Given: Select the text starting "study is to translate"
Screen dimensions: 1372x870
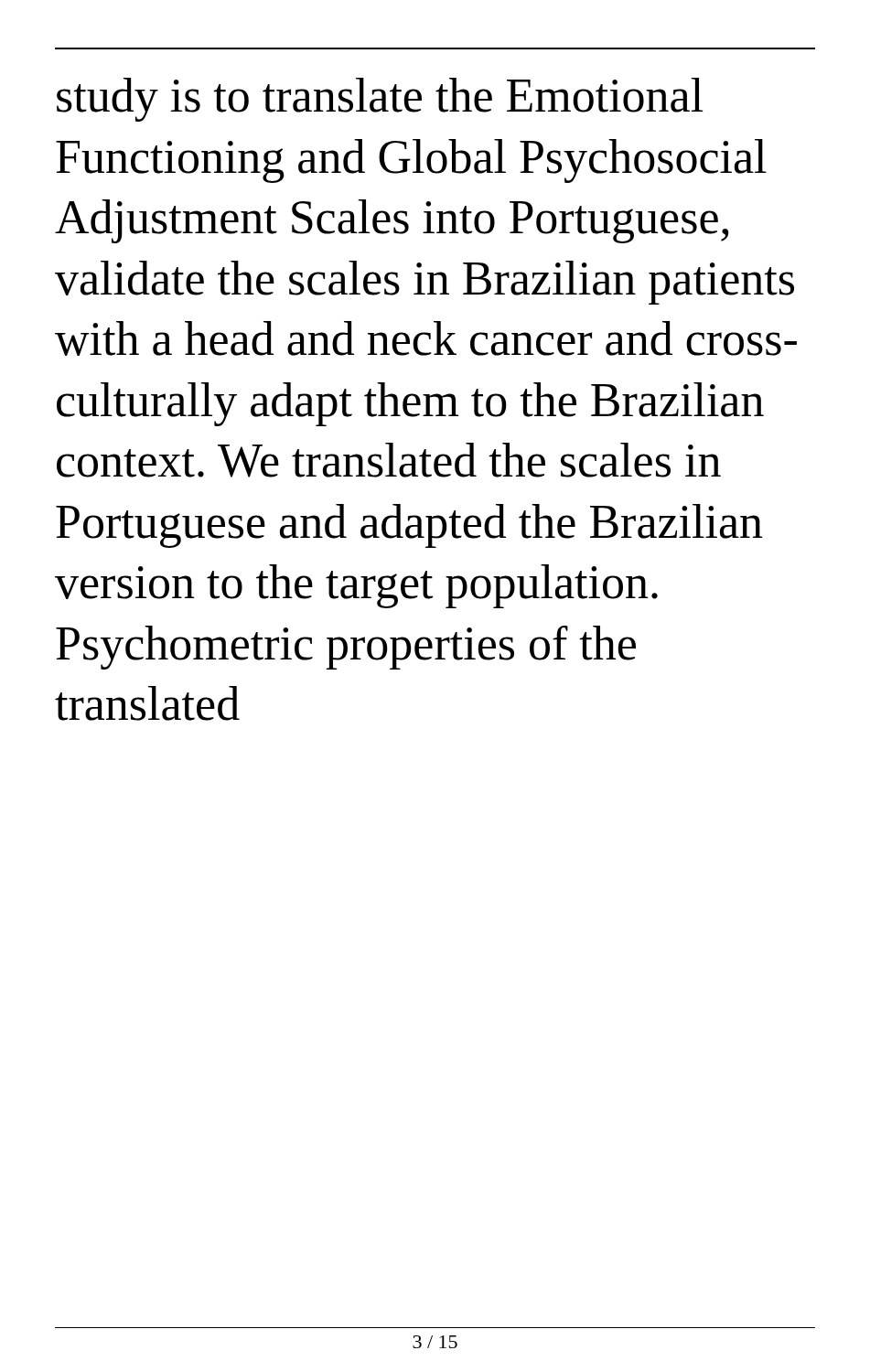Looking at the screenshot, I should point(427,400).
